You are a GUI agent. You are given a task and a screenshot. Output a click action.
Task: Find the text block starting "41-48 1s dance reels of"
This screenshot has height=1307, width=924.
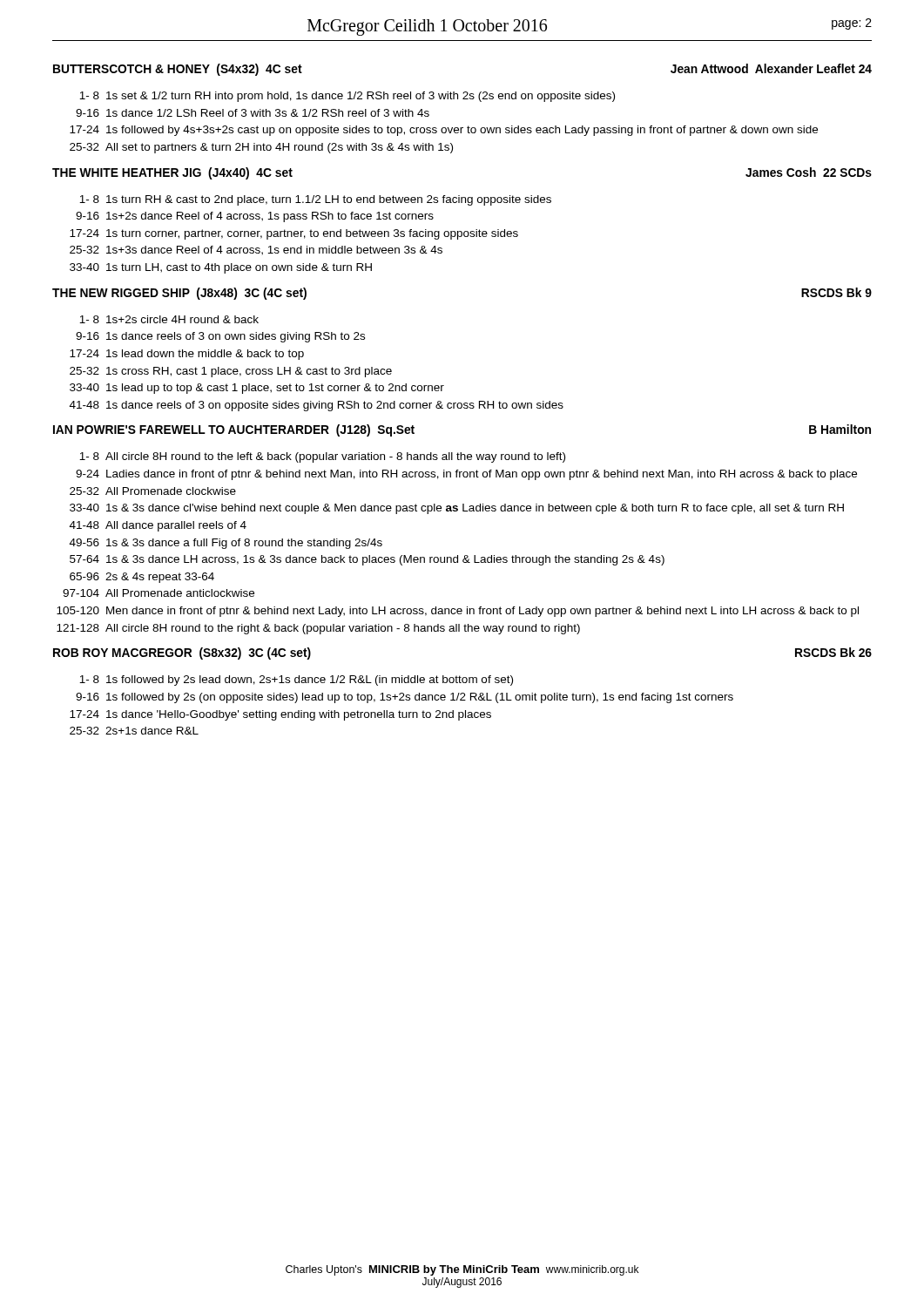[x=462, y=405]
